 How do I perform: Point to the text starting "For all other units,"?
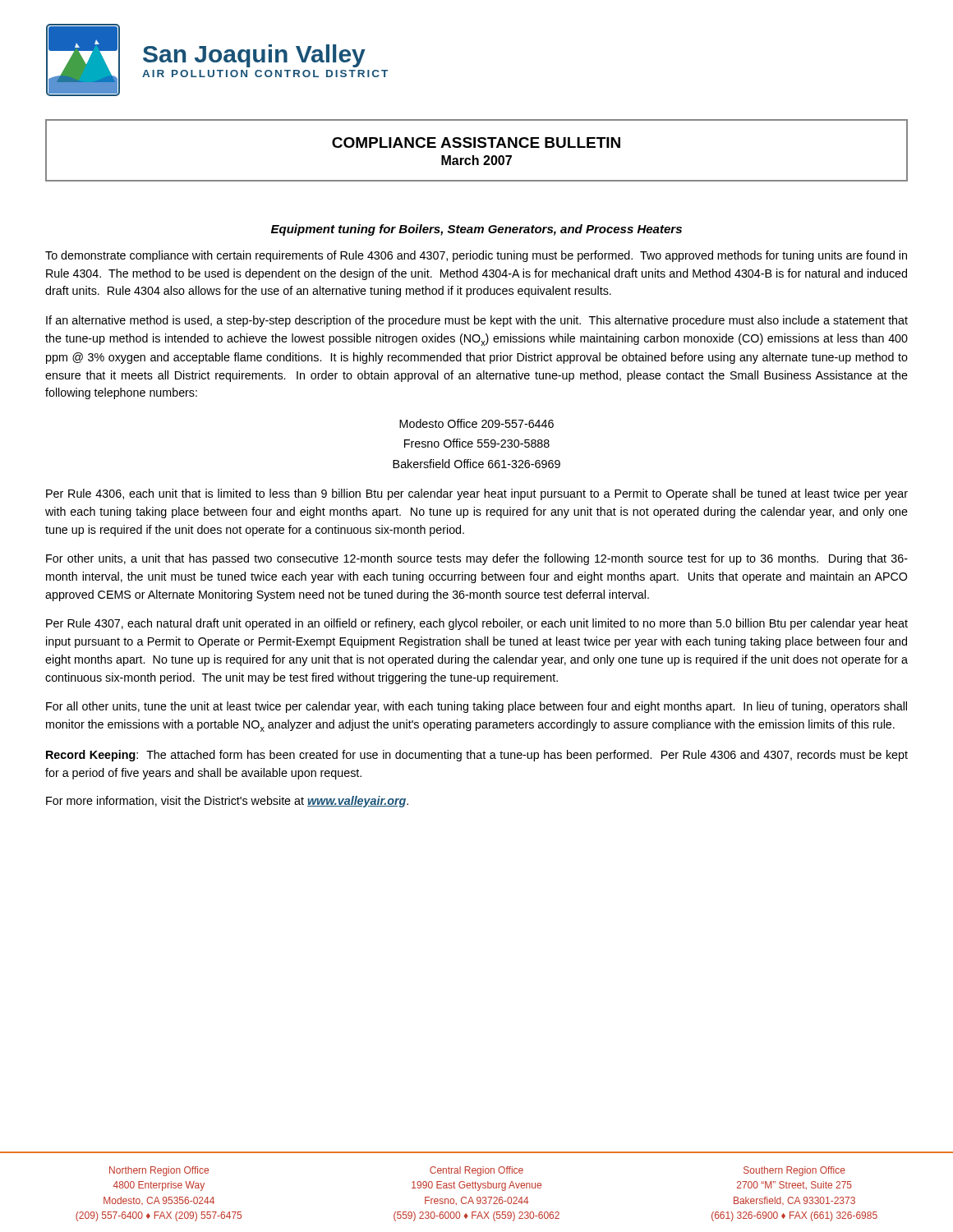tap(476, 717)
